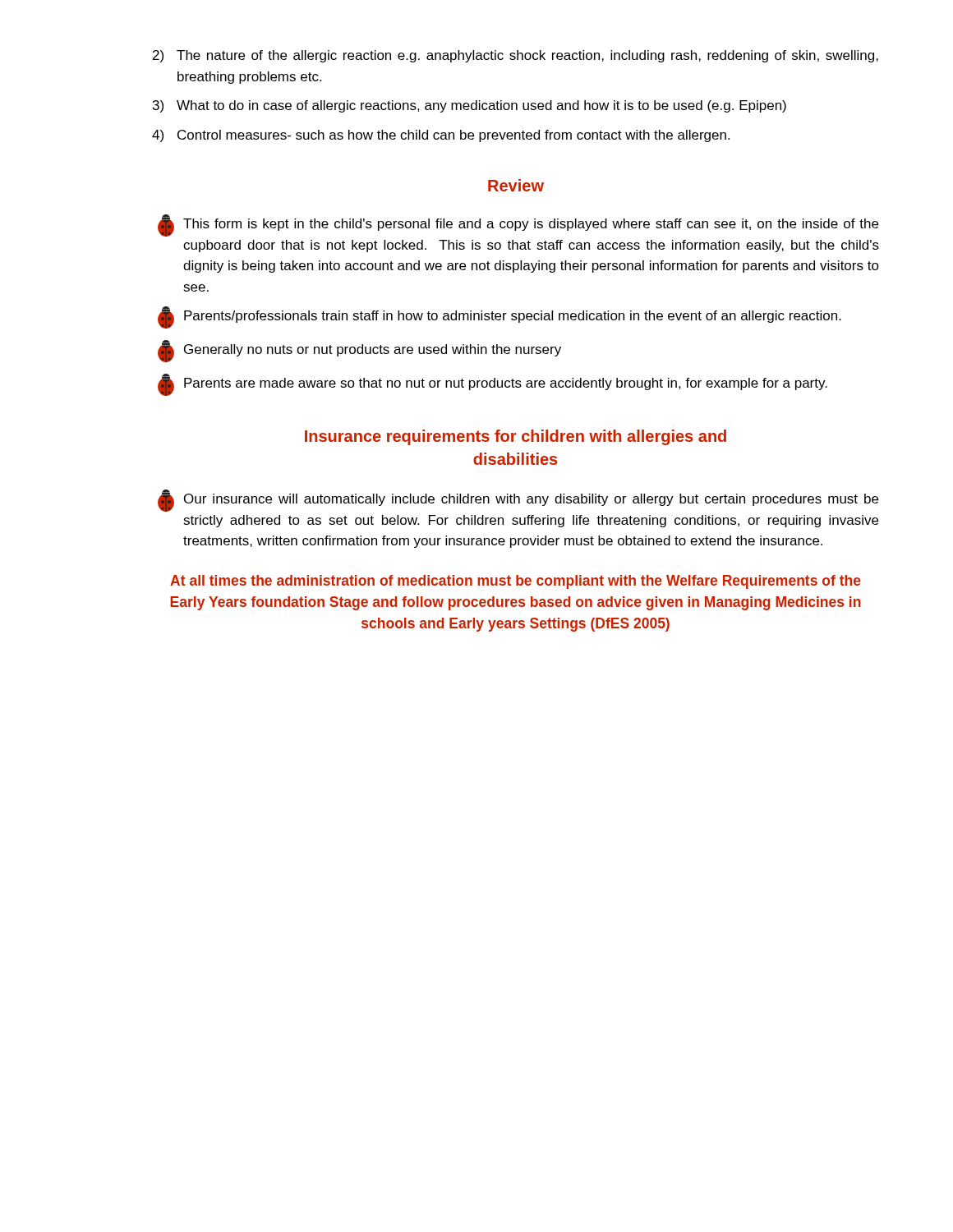Find the block on this page that starts "LADYBIRDS NURSERY Parents/professionals train staff"
Image resolution: width=953 pixels, height=1232 pixels.
tap(516, 318)
